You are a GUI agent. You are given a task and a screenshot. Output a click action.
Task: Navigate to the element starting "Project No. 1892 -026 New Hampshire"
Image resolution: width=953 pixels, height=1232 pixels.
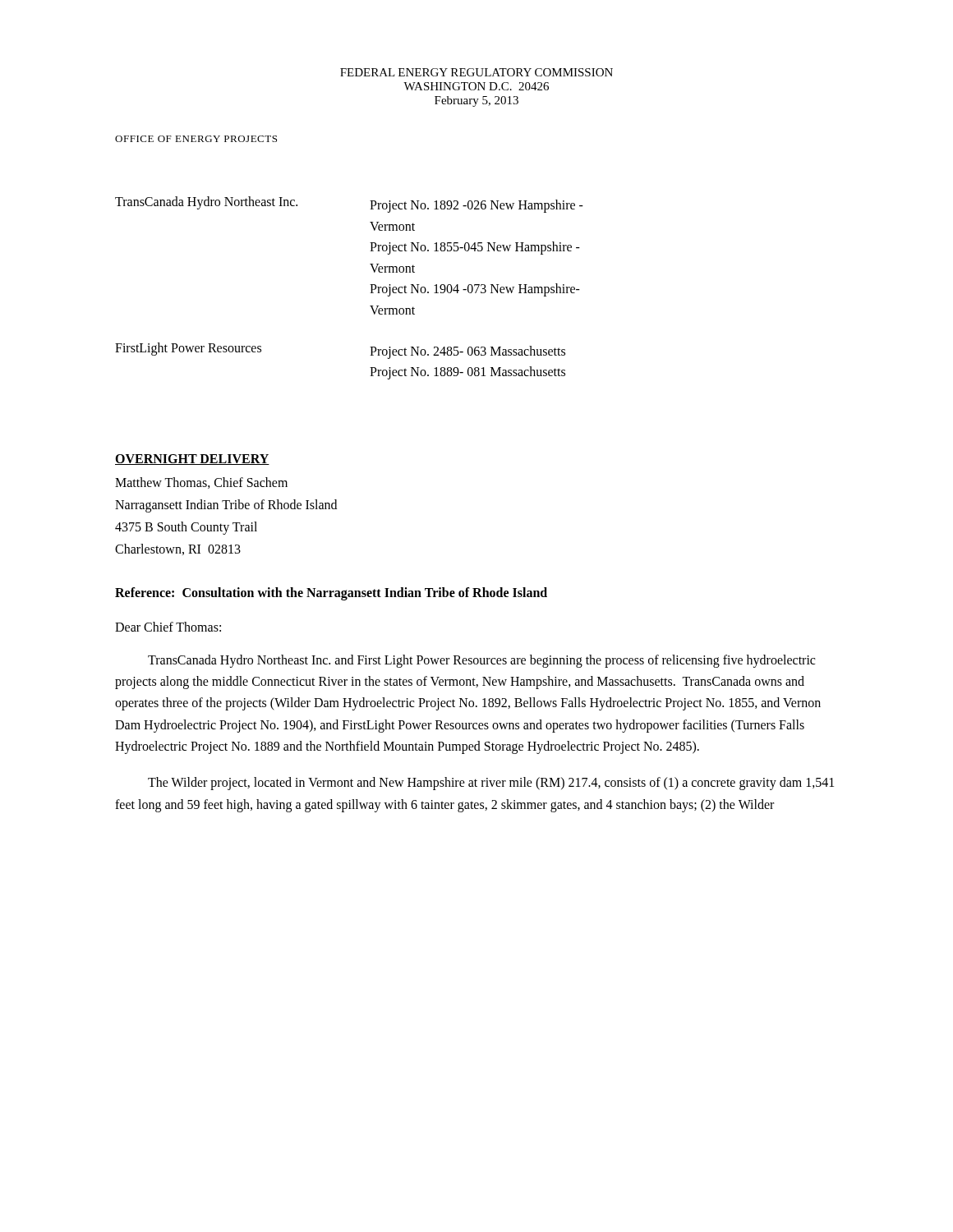476,257
